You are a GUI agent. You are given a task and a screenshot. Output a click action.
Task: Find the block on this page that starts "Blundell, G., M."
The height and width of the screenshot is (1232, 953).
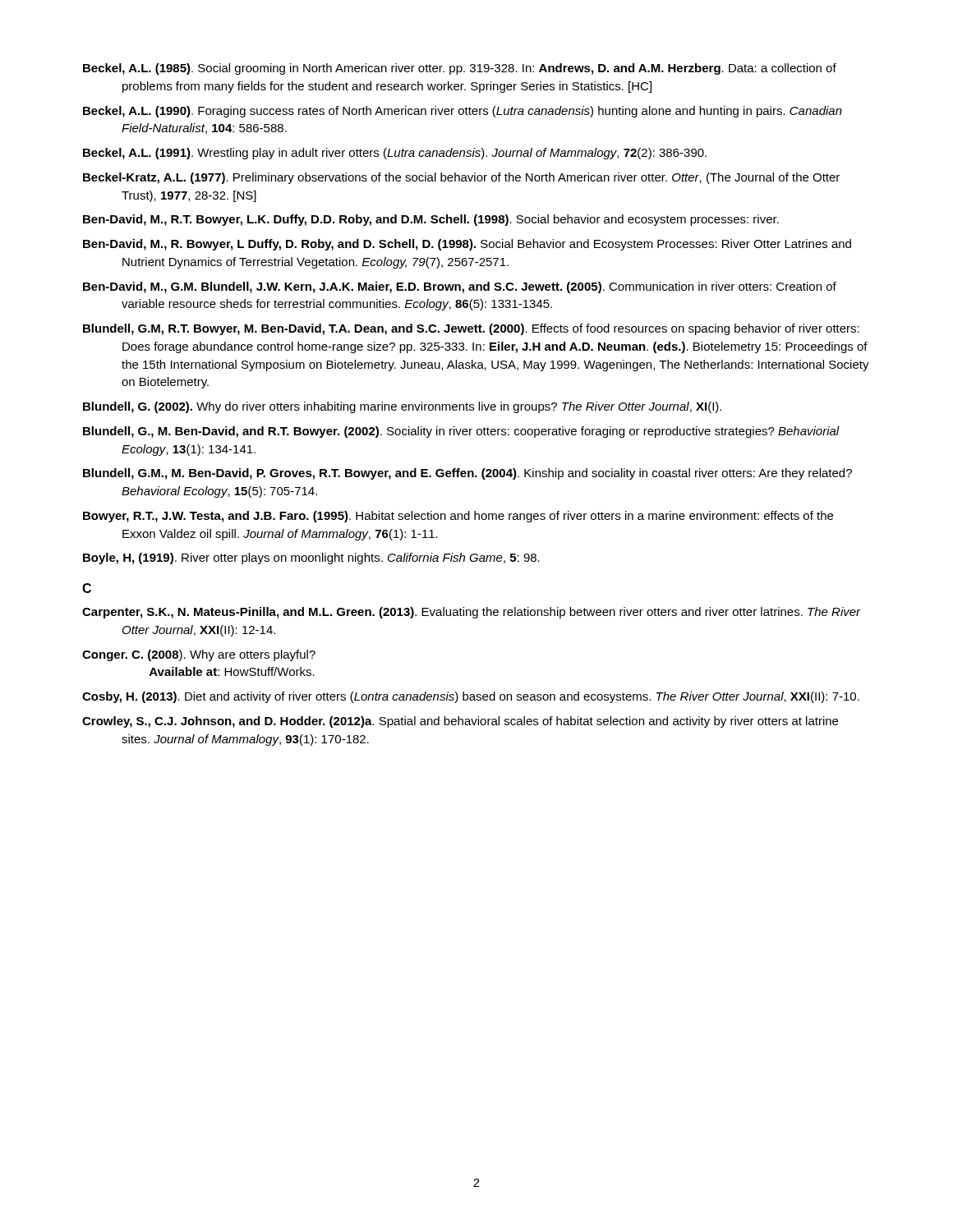(x=461, y=440)
